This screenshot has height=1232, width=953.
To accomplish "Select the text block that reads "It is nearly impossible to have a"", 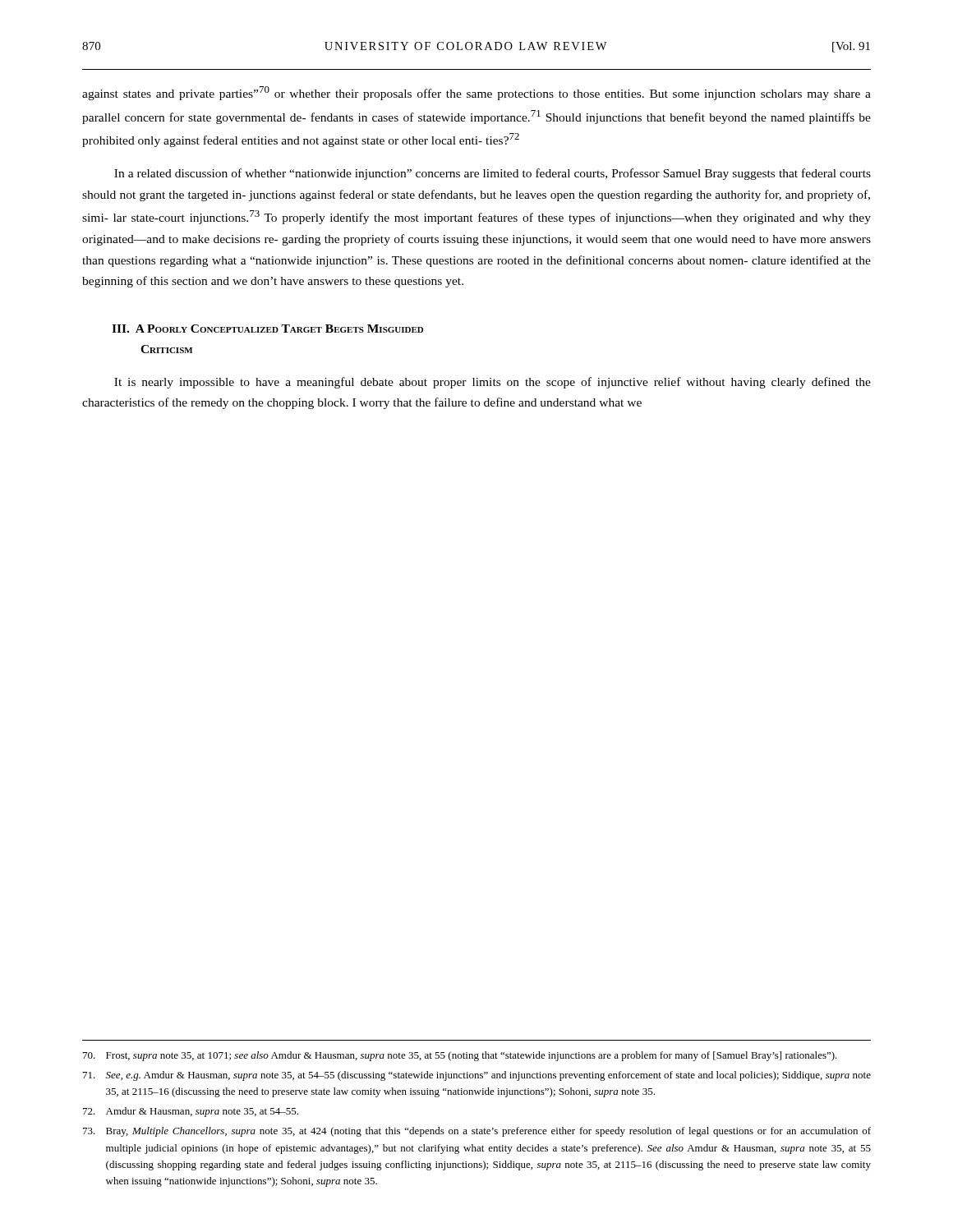I will [x=476, y=392].
